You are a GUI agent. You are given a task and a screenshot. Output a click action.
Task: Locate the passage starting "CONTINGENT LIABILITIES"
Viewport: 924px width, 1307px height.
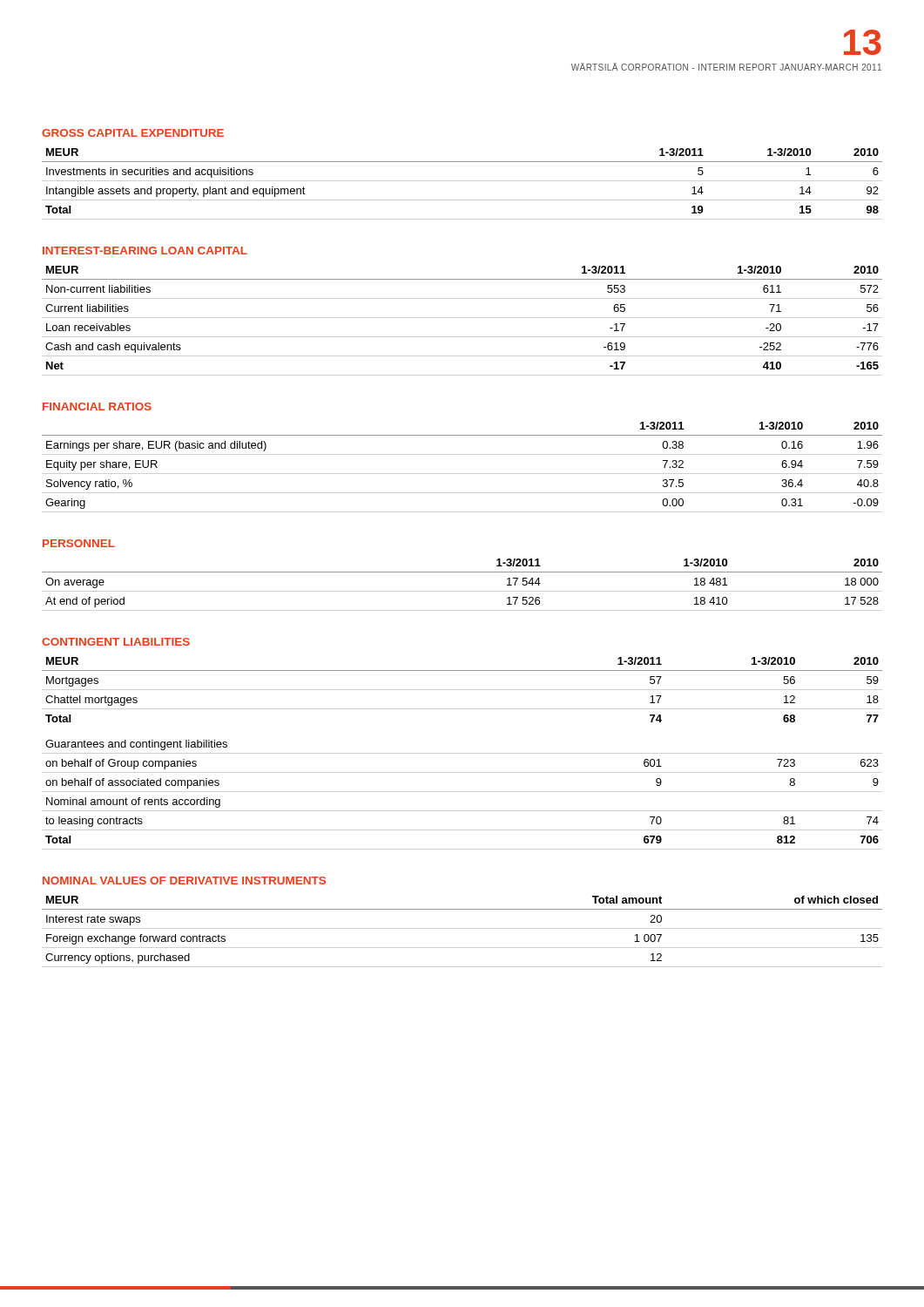(x=116, y=642)
